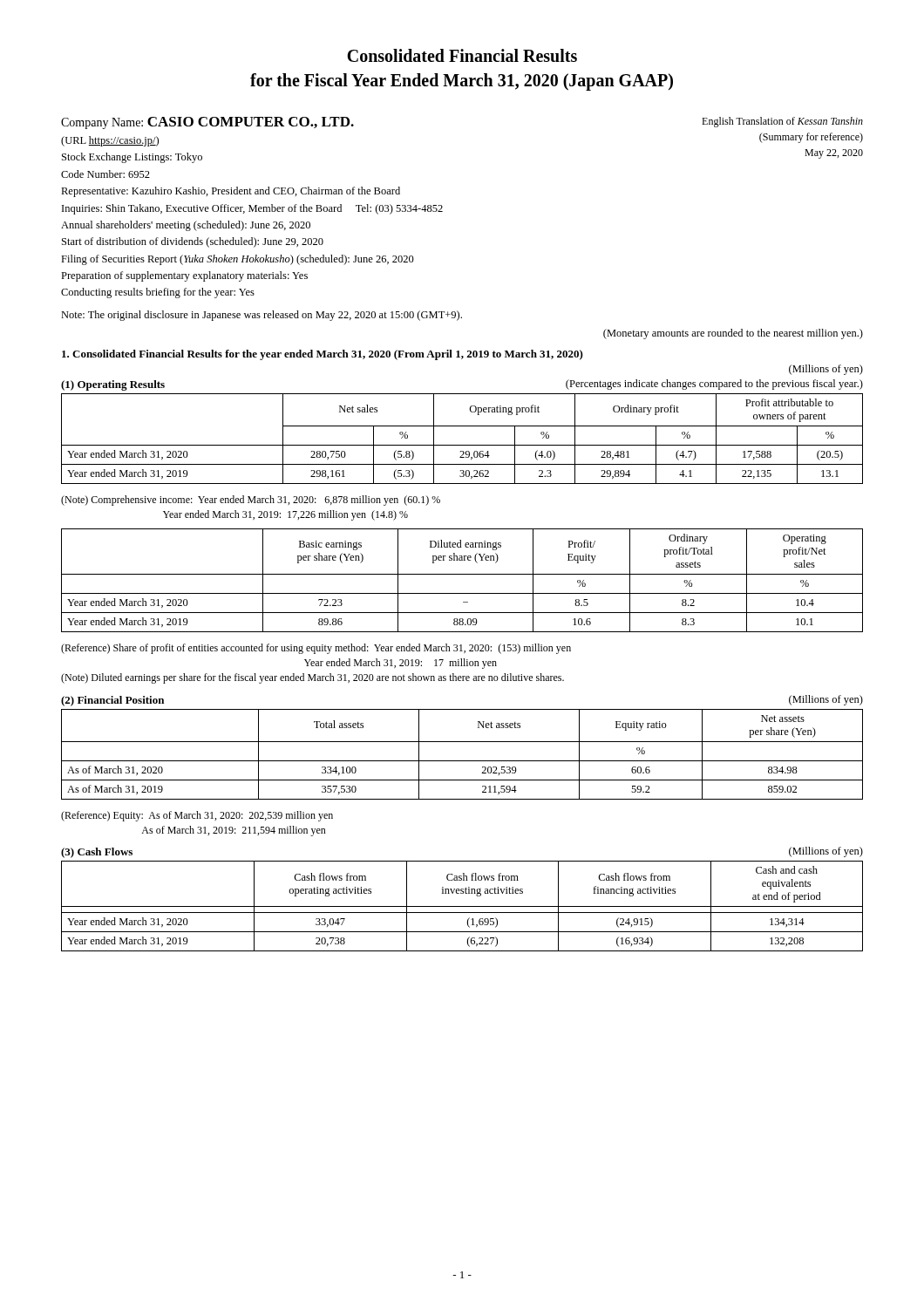This screenshot has height=1308, width=924.
Task: Select the element starting "(1) Operating Results (Percentages indicate changes compared to"
Action: click(462, 384)
